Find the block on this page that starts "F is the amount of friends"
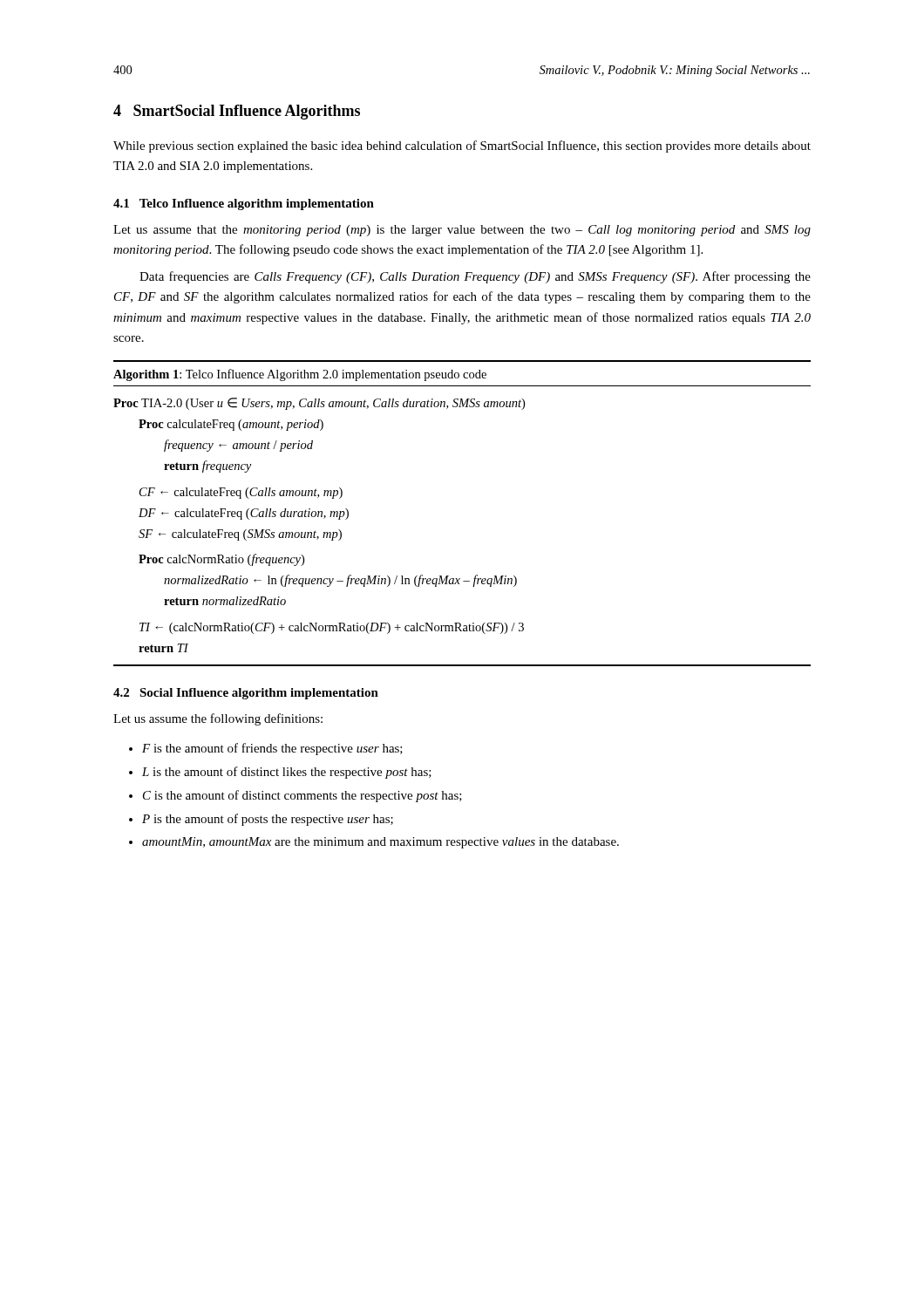The height and width of the screenshot is (1308, 924). pos(266,749)
